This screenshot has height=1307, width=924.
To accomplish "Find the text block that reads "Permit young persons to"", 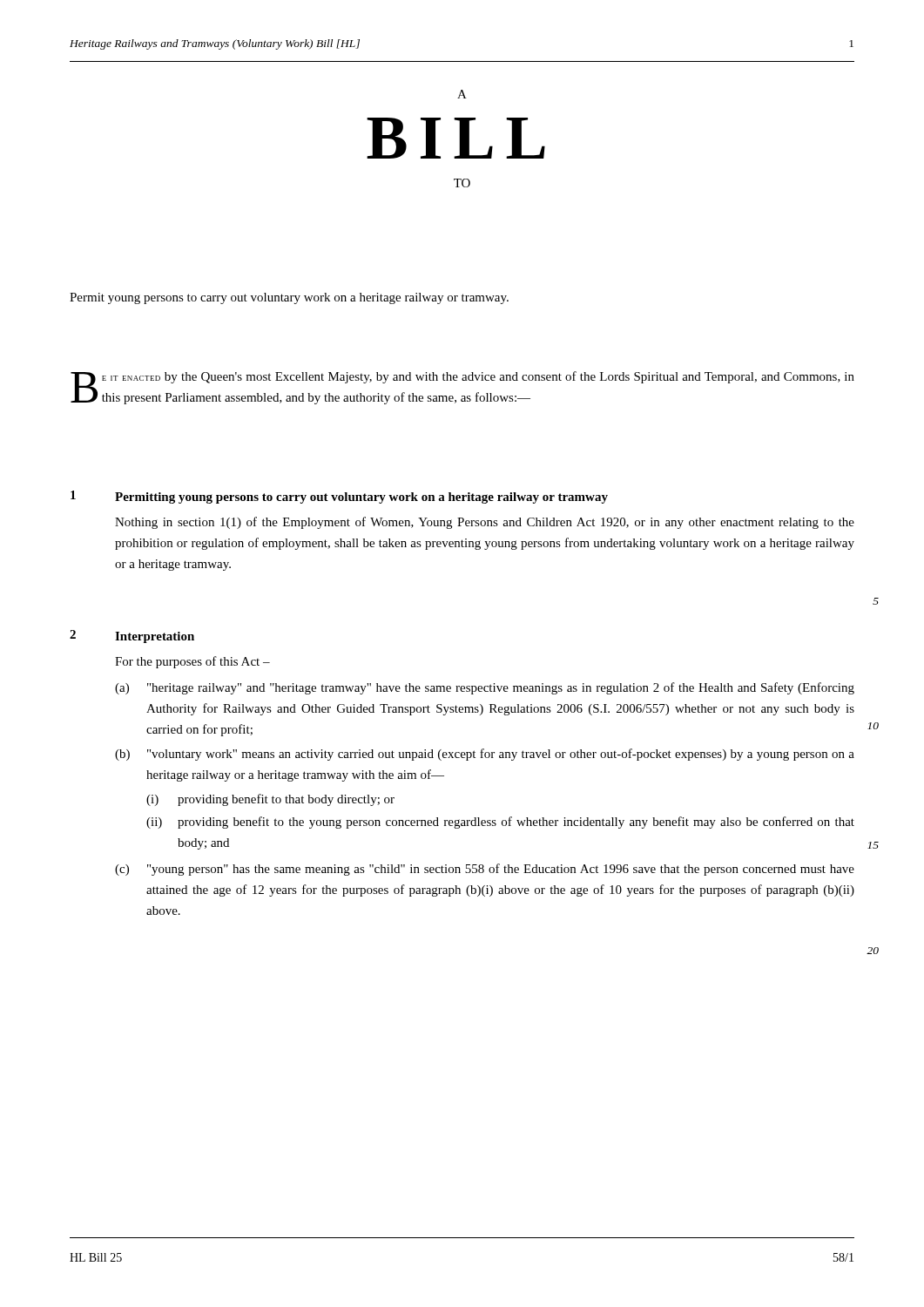I will [289, 297].
